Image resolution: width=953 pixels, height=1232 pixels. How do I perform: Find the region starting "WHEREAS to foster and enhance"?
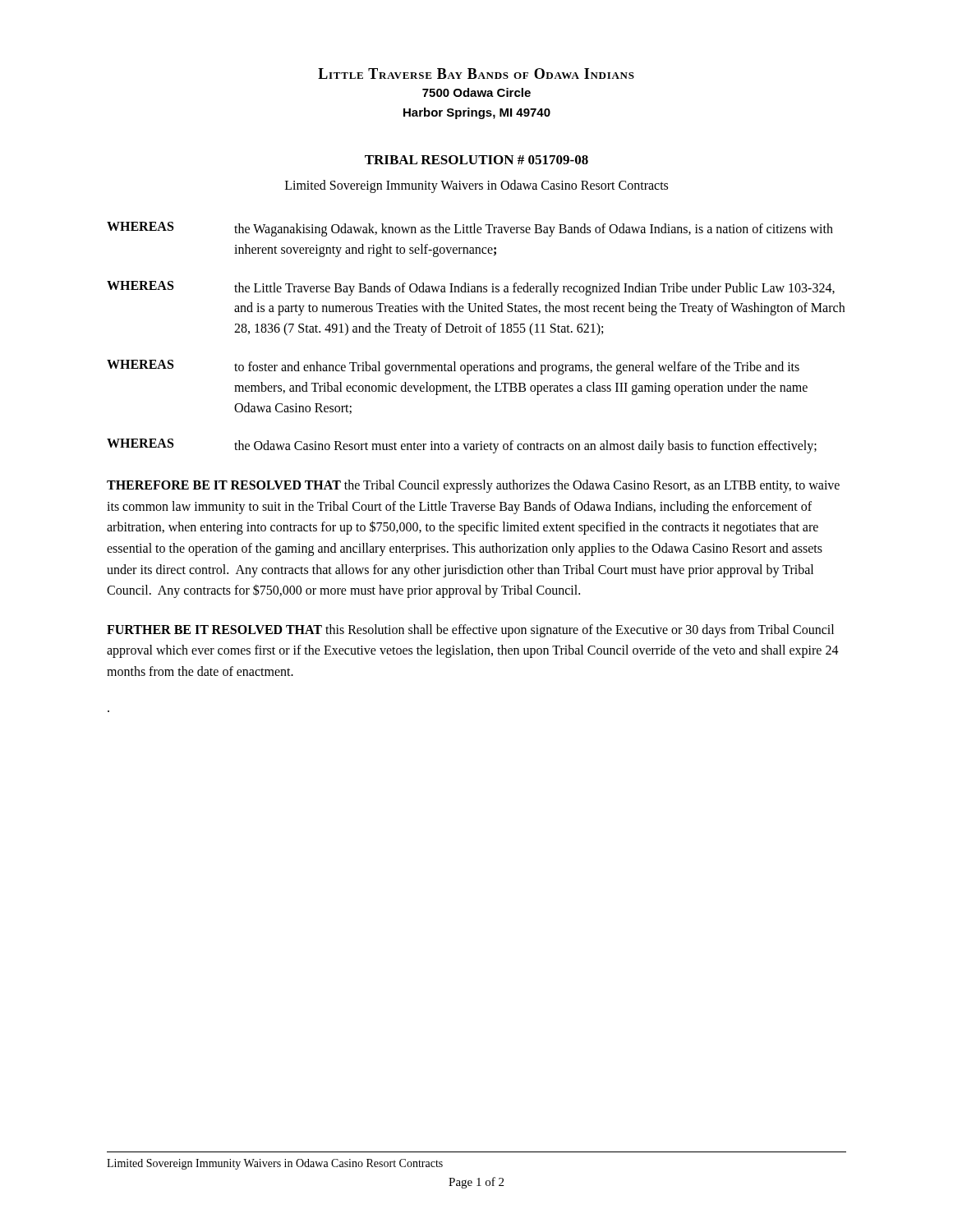pyautogui.click(x=476, y=388)
